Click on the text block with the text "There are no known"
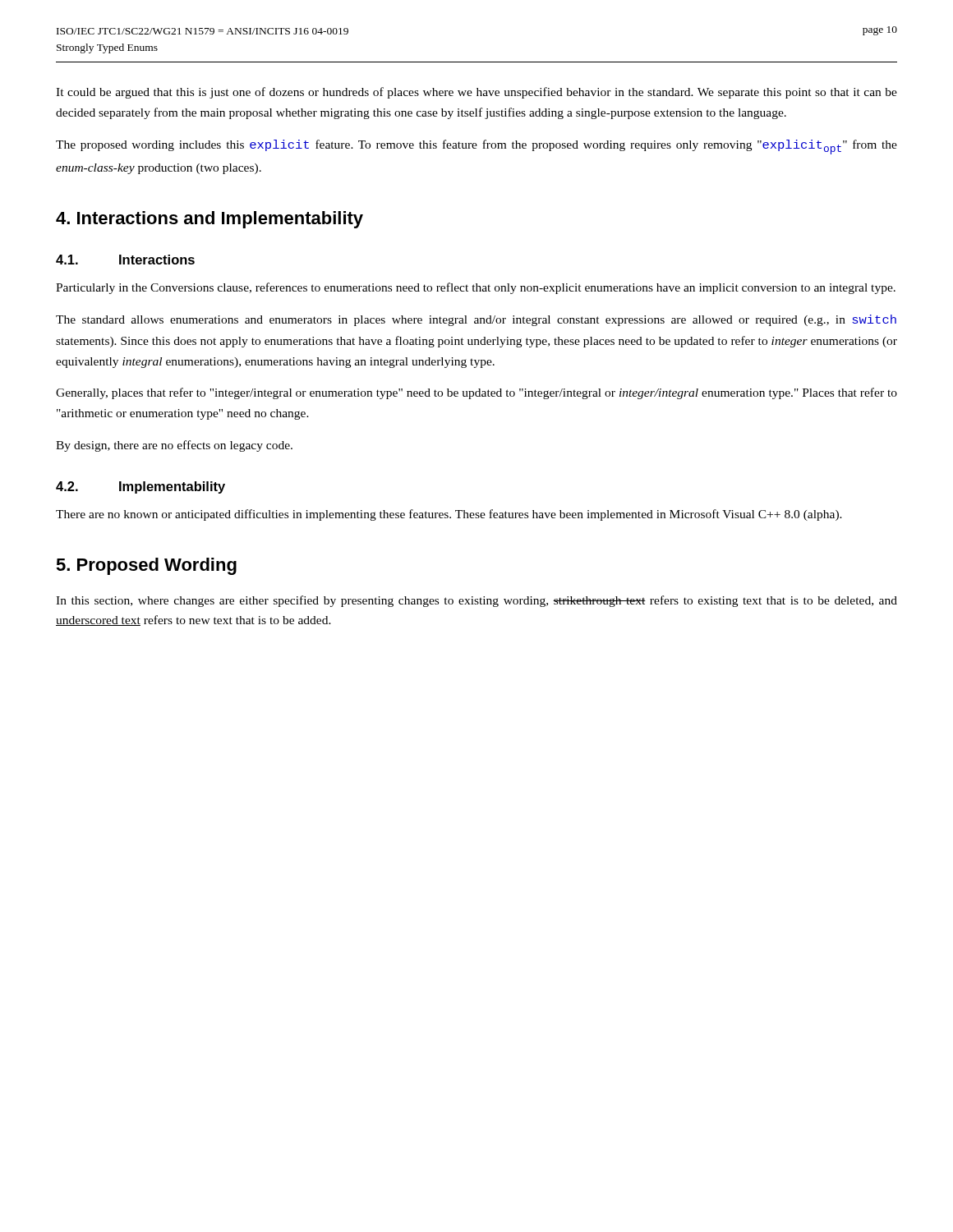Screen dimensions: 1232x953 [x=476, y=514]
